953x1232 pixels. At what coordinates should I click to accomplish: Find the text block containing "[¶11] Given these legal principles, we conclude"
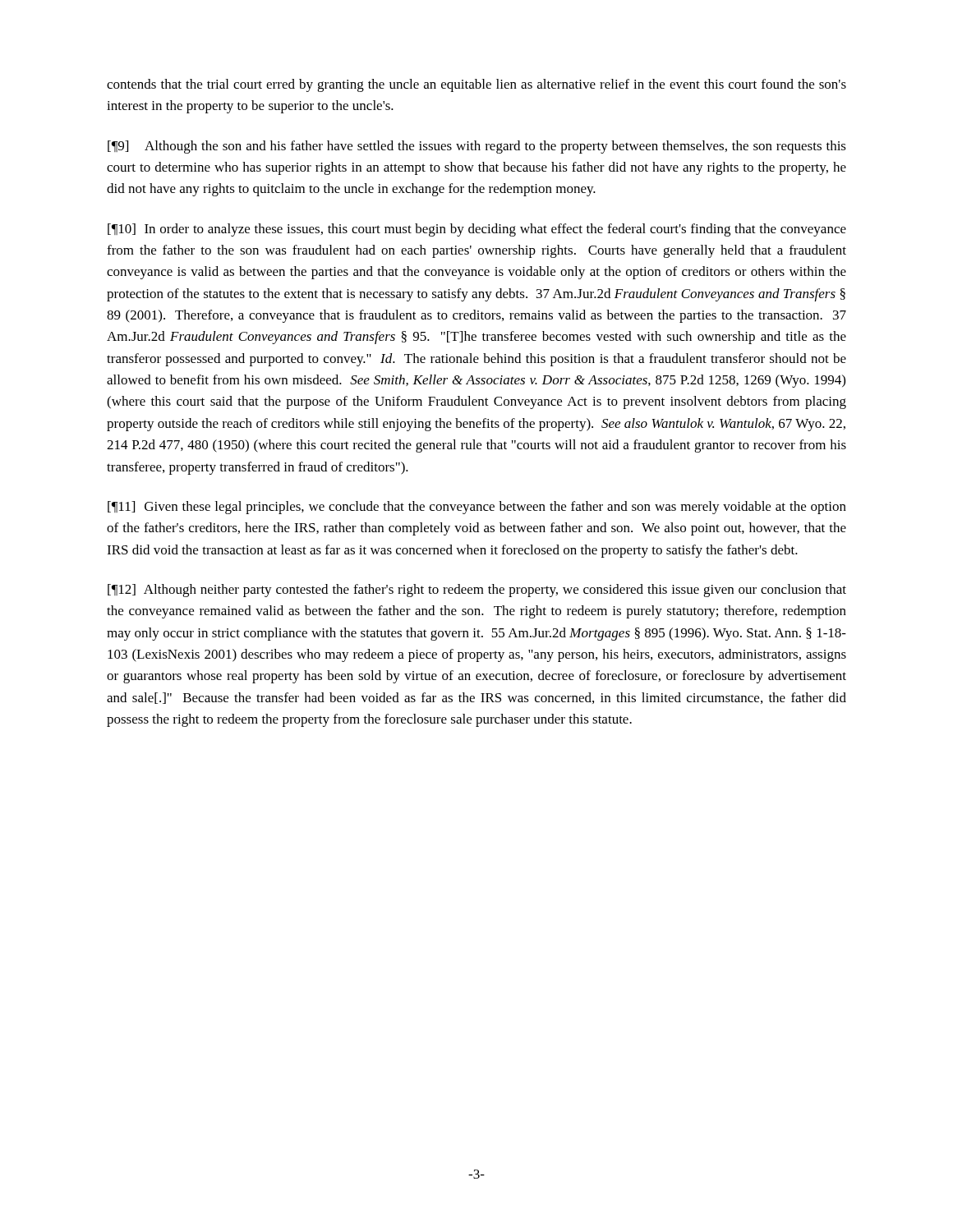tap(476, 528)
